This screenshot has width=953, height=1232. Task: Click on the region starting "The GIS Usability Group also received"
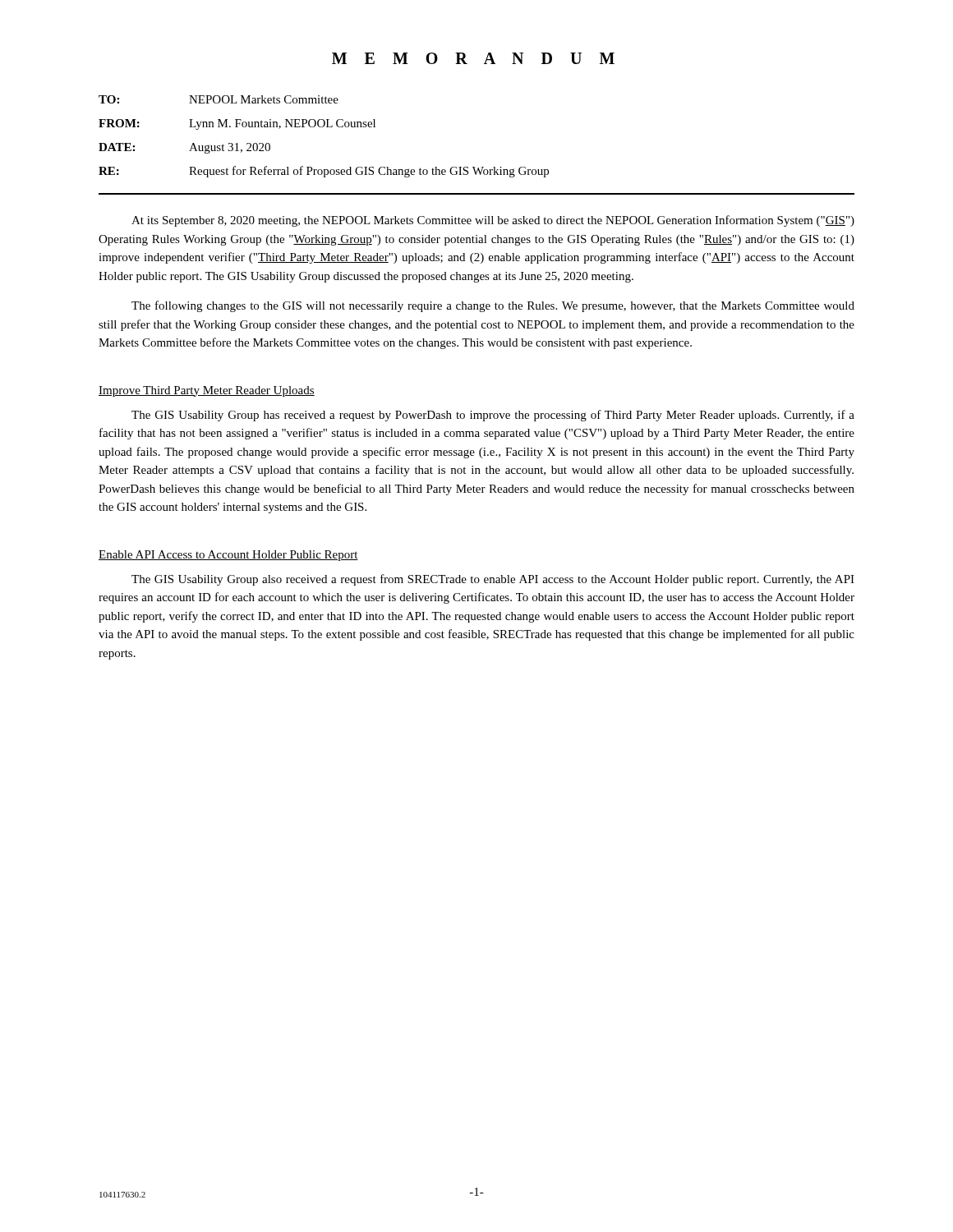pos(476,616)
